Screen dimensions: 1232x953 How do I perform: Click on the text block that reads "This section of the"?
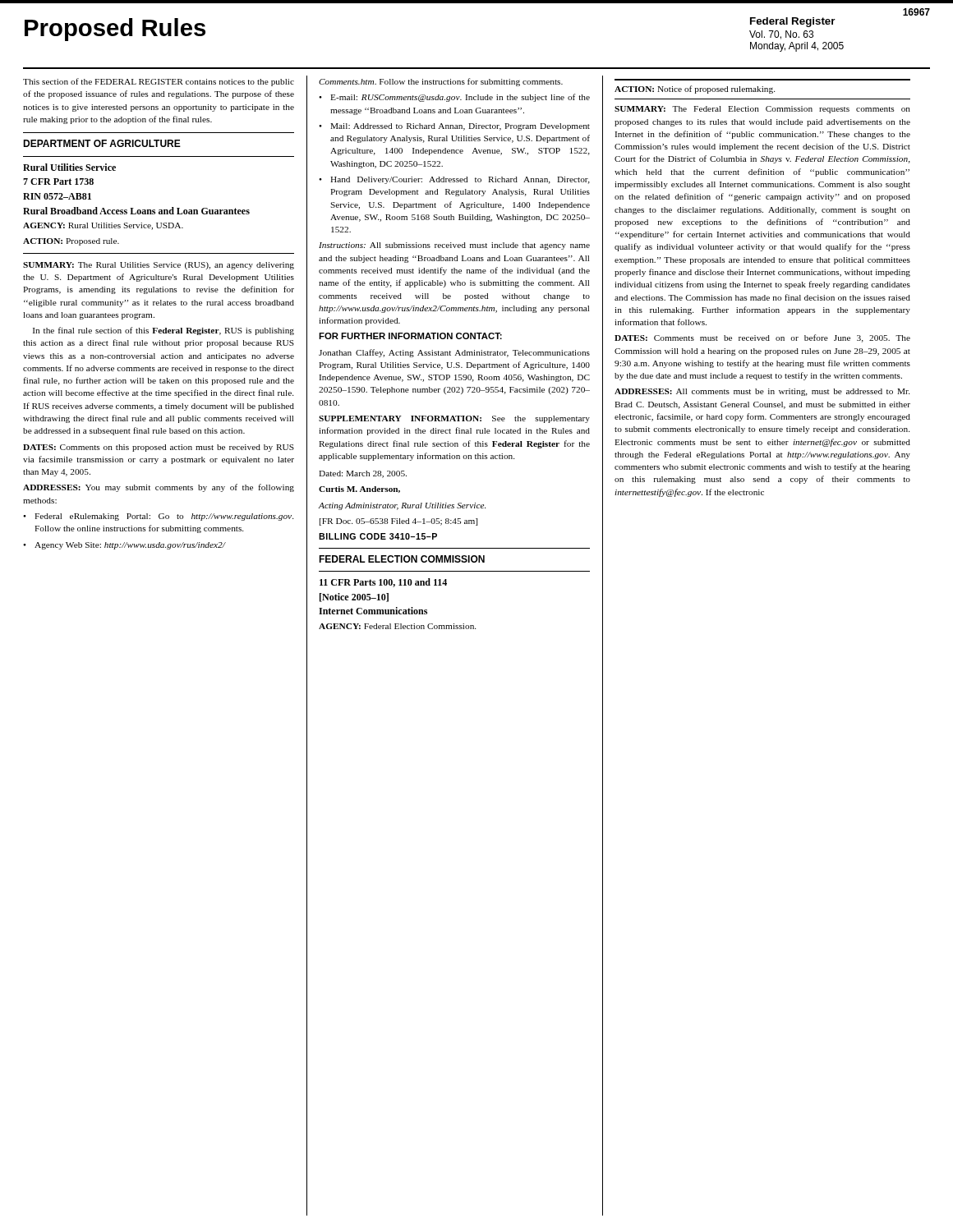pyautogui.click(x=159, y=100)
